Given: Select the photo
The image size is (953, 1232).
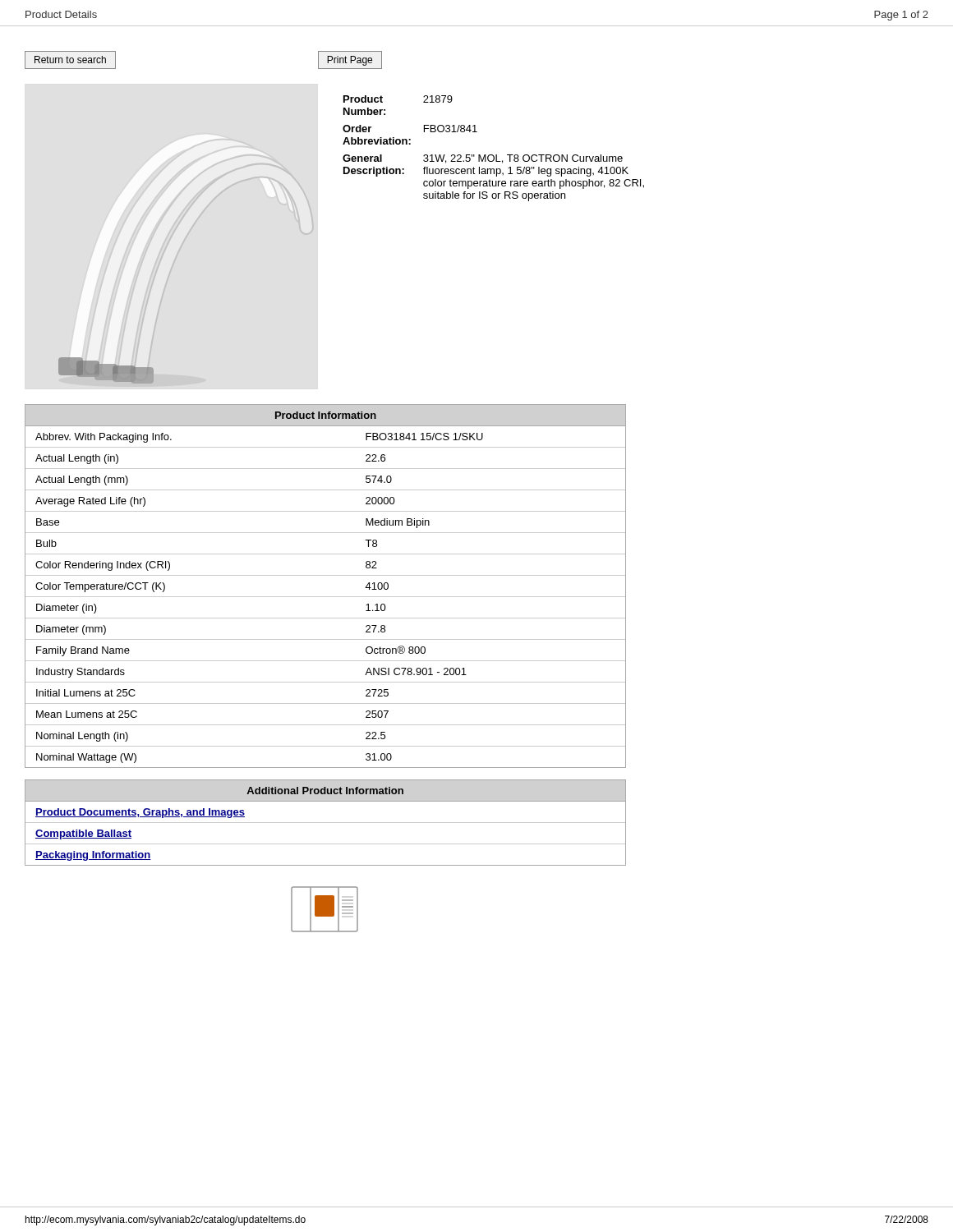Looking at the screenshot, I should pyautogui.click(x=171, y=237).
